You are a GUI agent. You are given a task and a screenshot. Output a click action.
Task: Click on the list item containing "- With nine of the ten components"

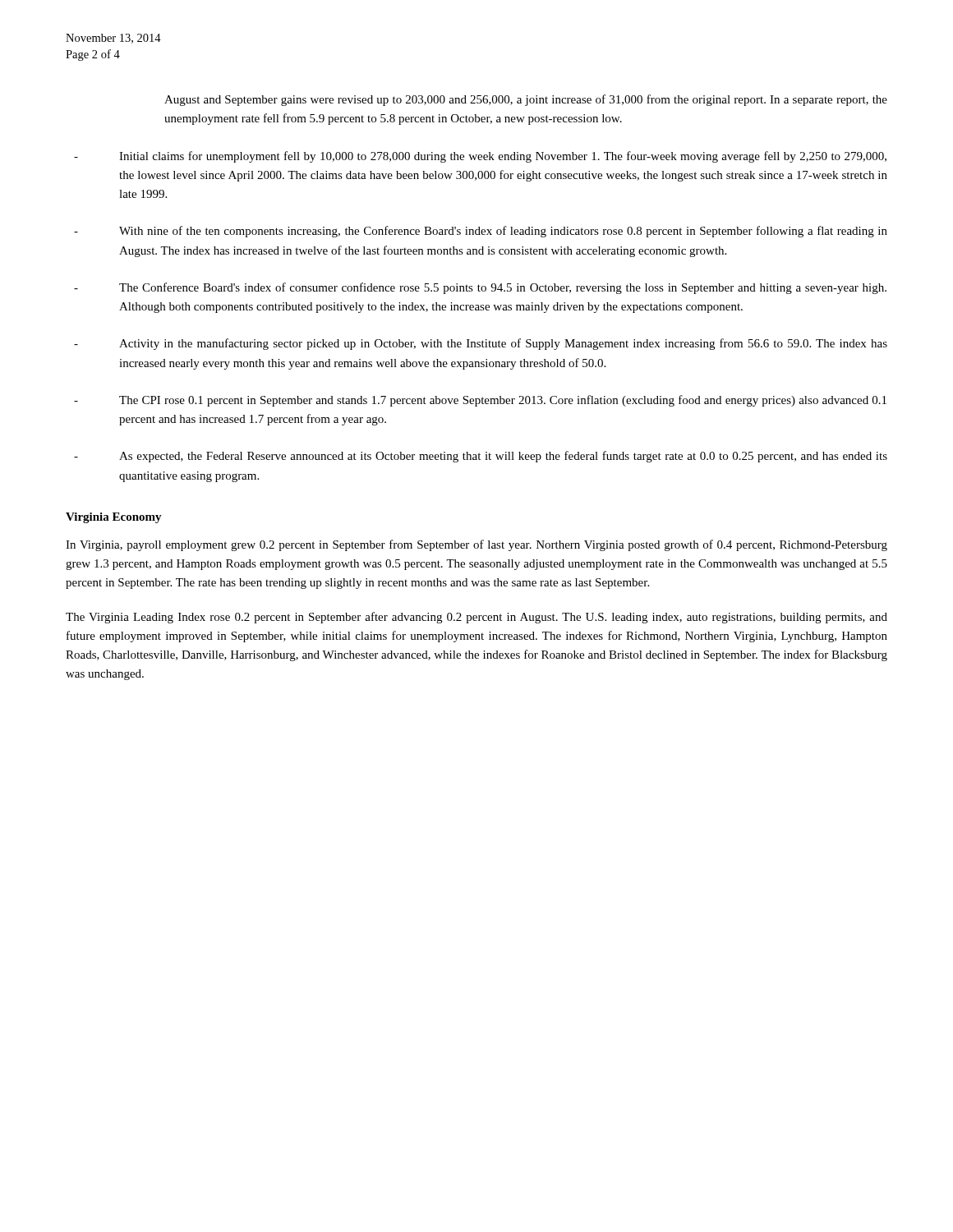coord(476,241)
